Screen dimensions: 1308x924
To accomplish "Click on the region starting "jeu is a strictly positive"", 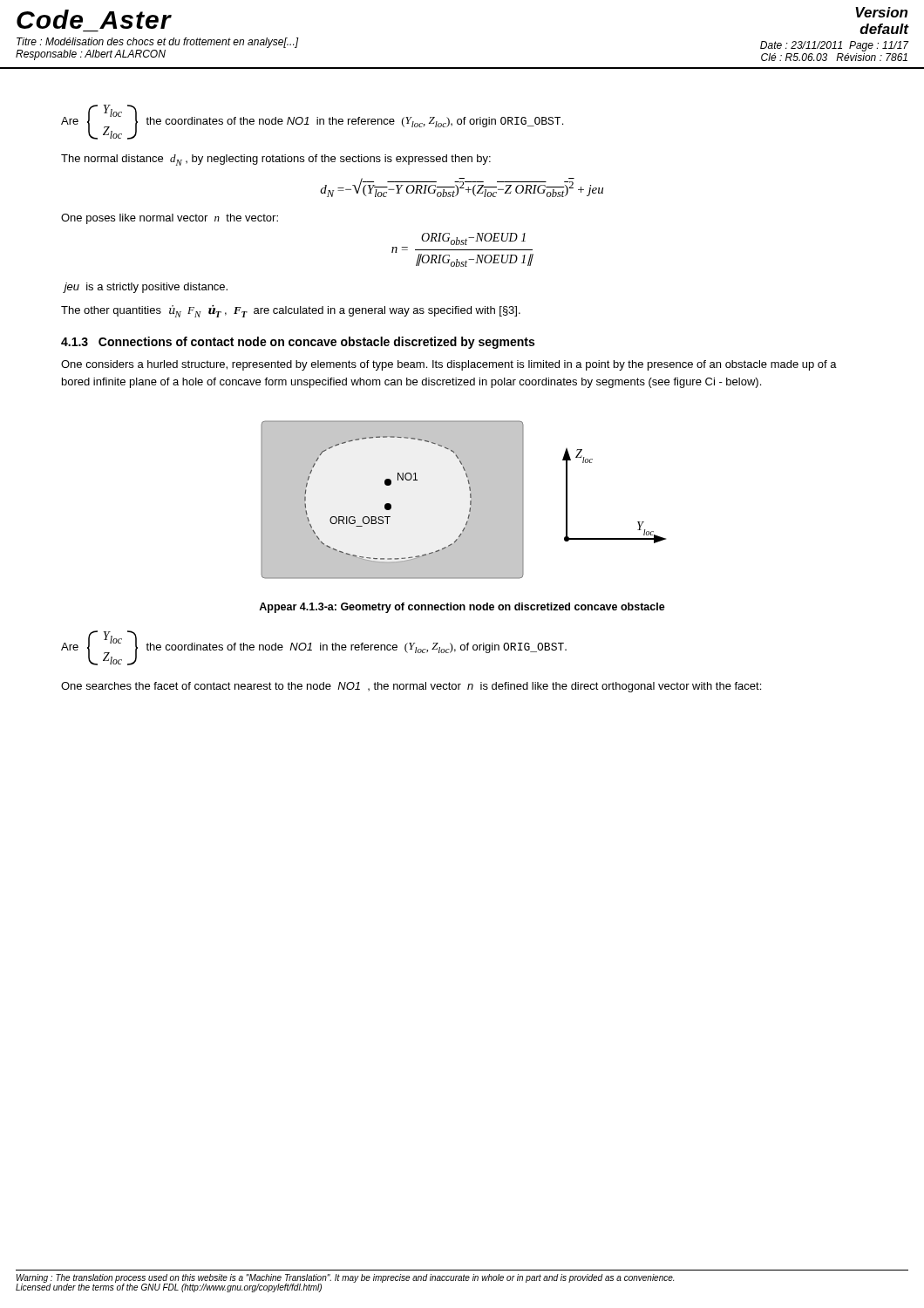I will 145,286.
